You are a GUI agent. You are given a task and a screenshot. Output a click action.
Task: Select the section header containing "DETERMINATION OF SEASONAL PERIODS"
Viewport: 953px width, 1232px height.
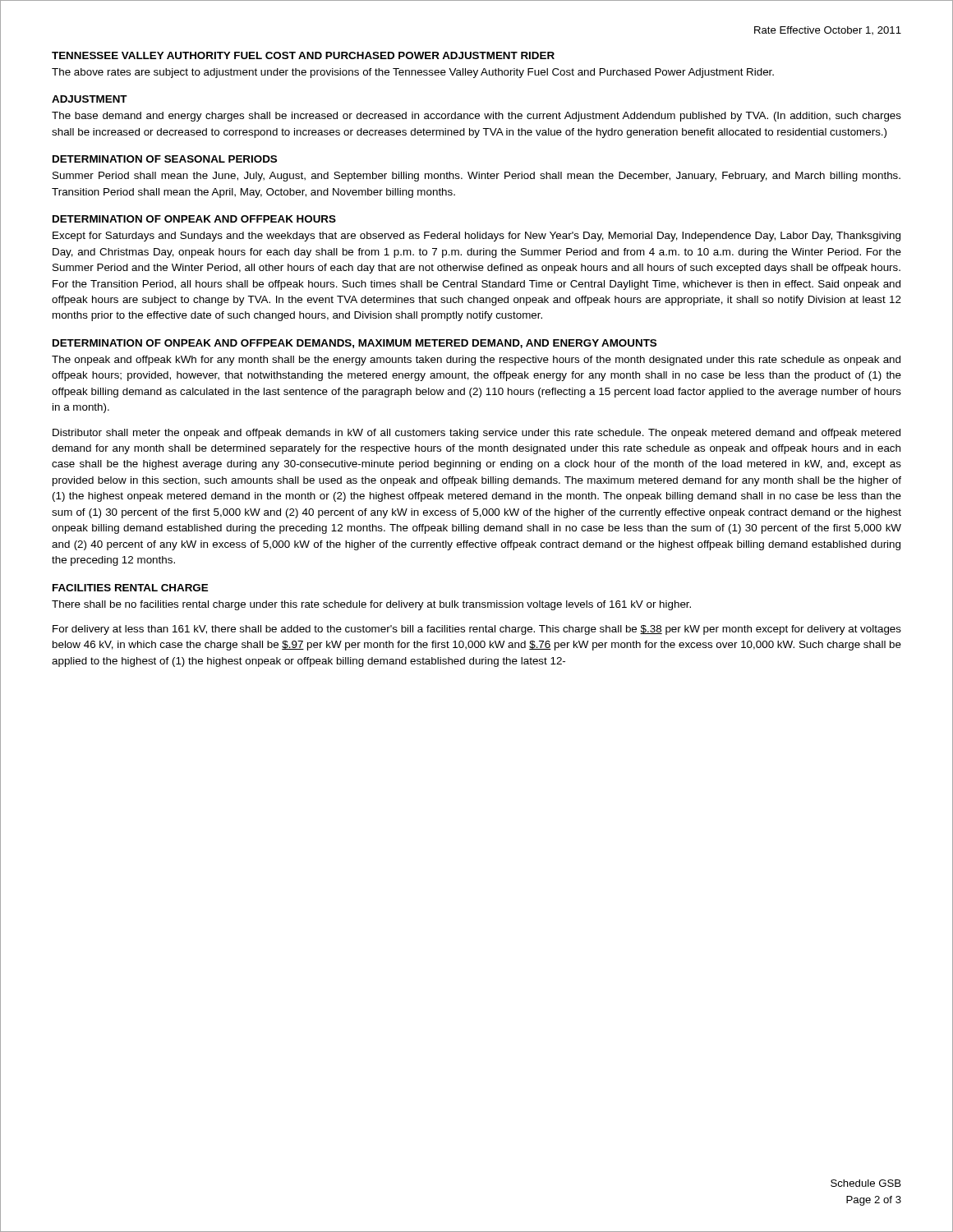pyautogui.click(x=165, y=159)
